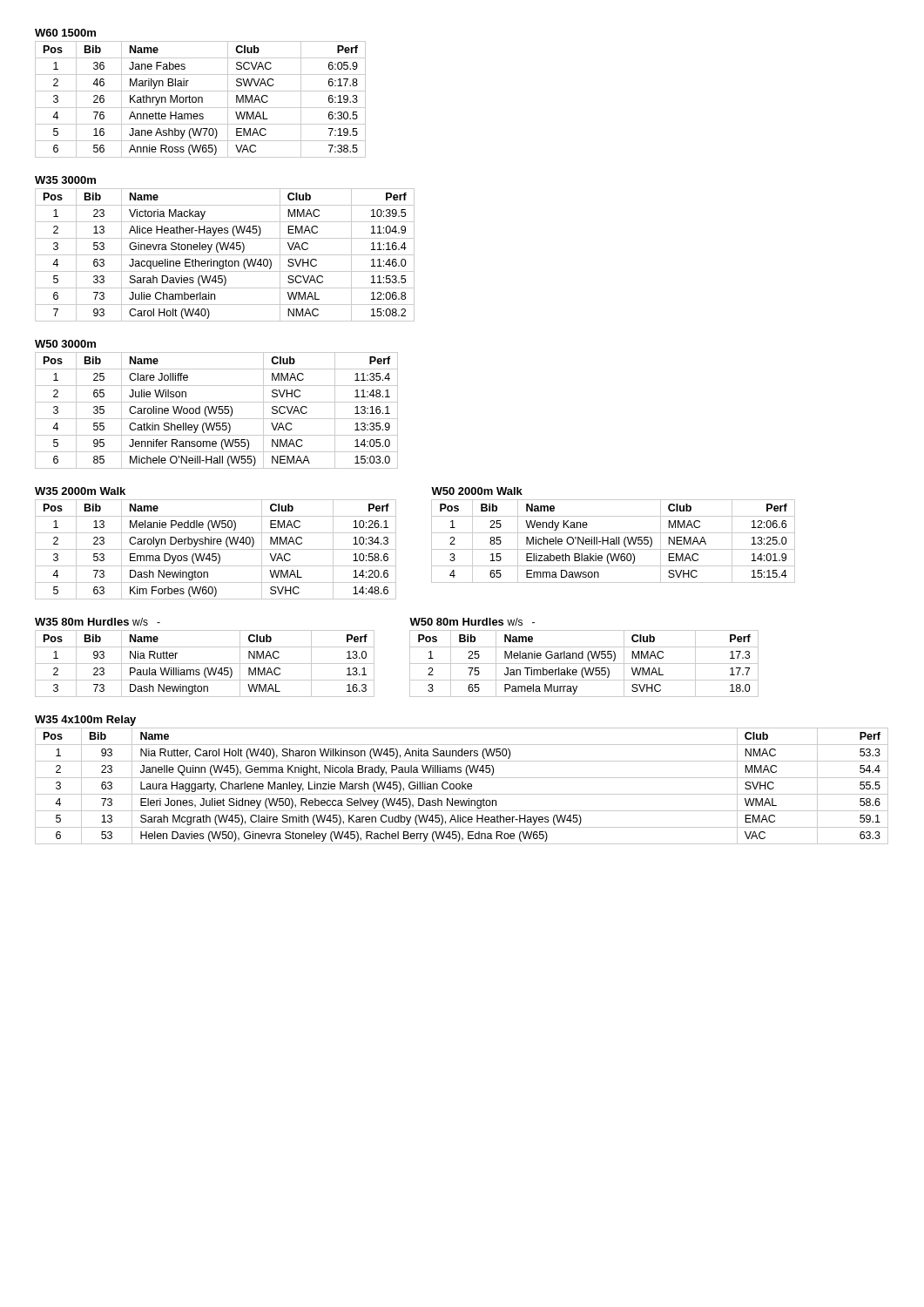Locate the table with the text "Nia Rutter, Carol"
This screenshot has width=924, height=1307.
[x=462, y=786]
